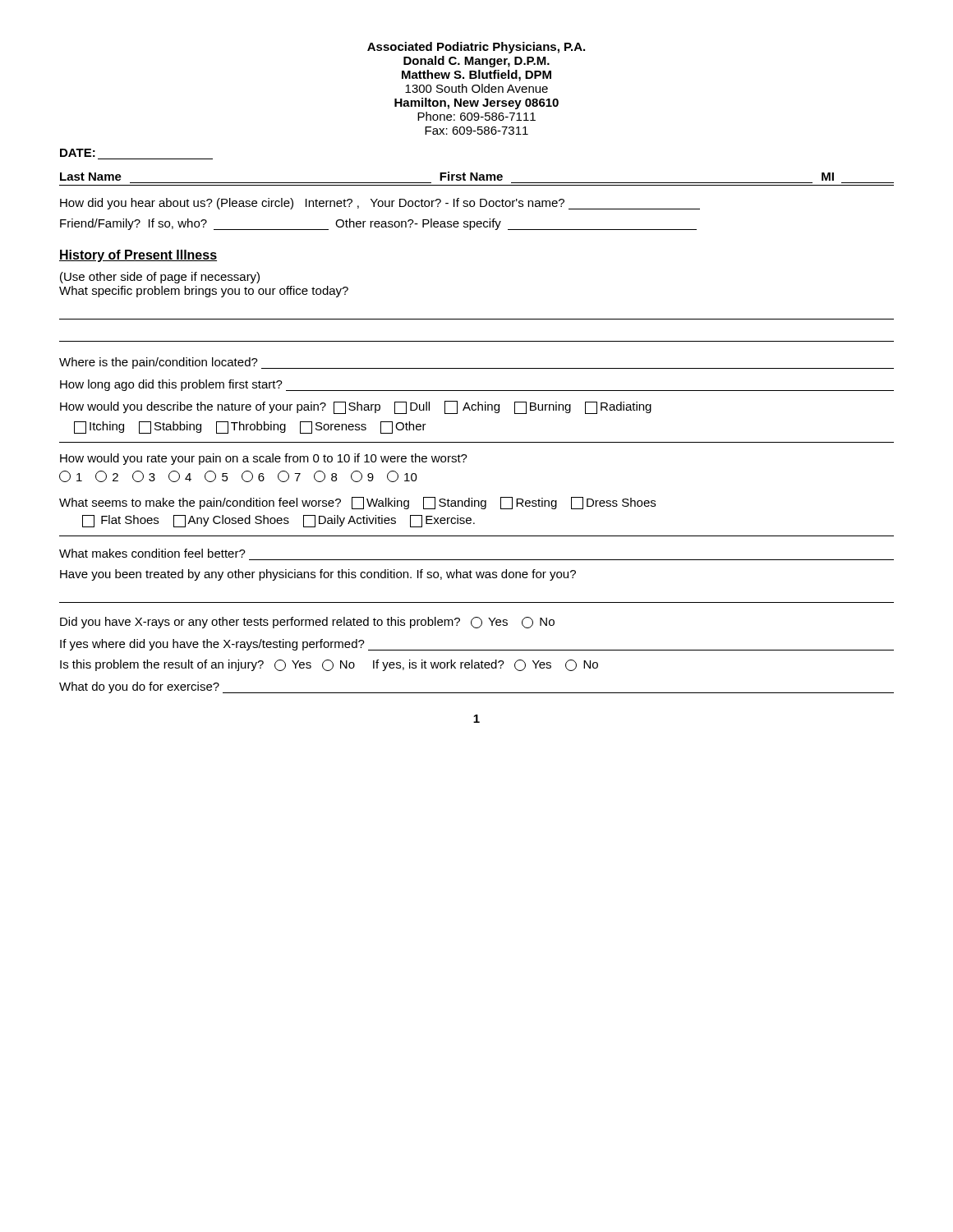Locate the text block starting "Have you been"
The height and width of the screenshot is (1232, 953).
[x=318, y=573]
